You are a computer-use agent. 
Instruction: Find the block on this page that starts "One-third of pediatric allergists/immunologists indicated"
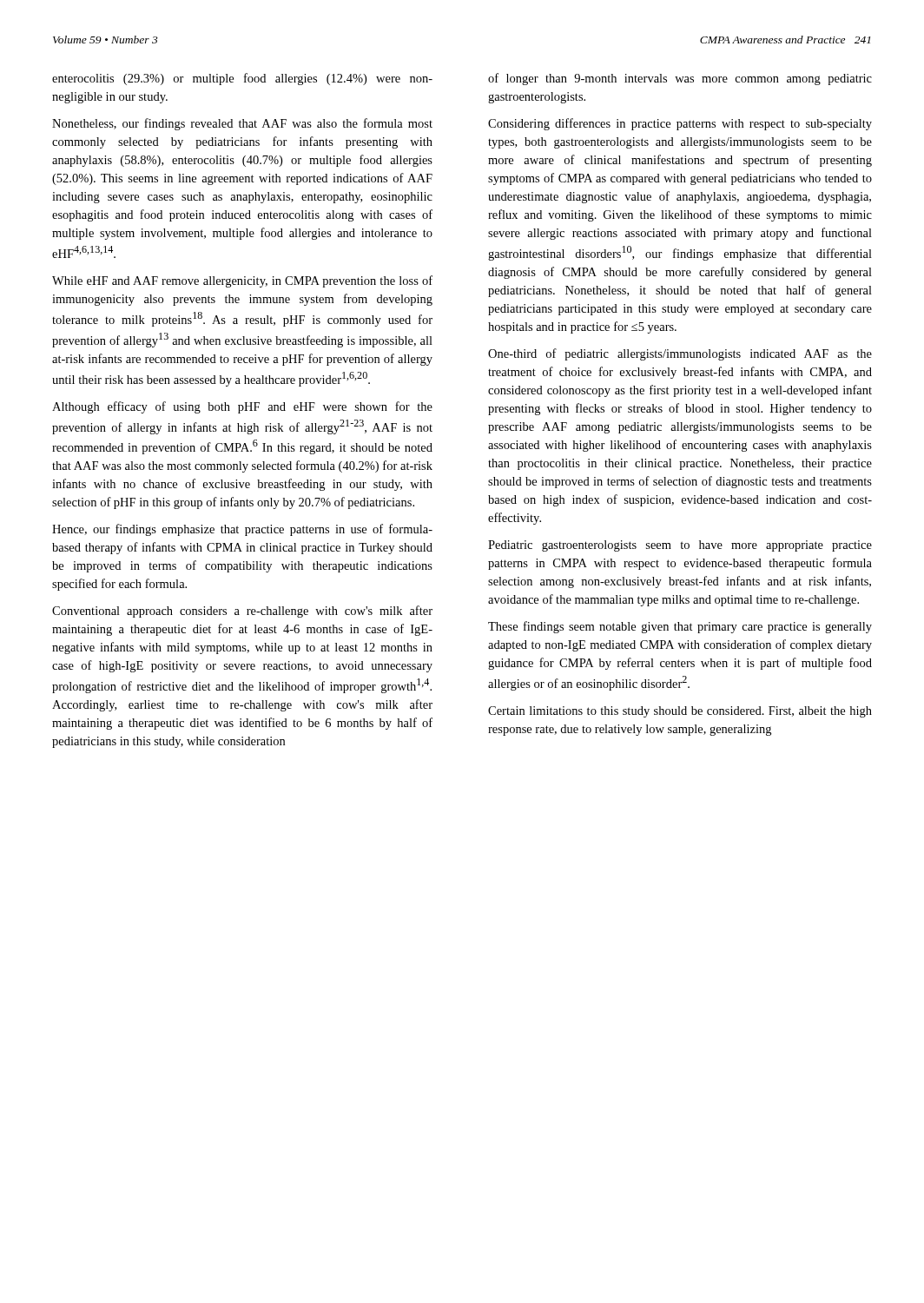coord(680,436)
